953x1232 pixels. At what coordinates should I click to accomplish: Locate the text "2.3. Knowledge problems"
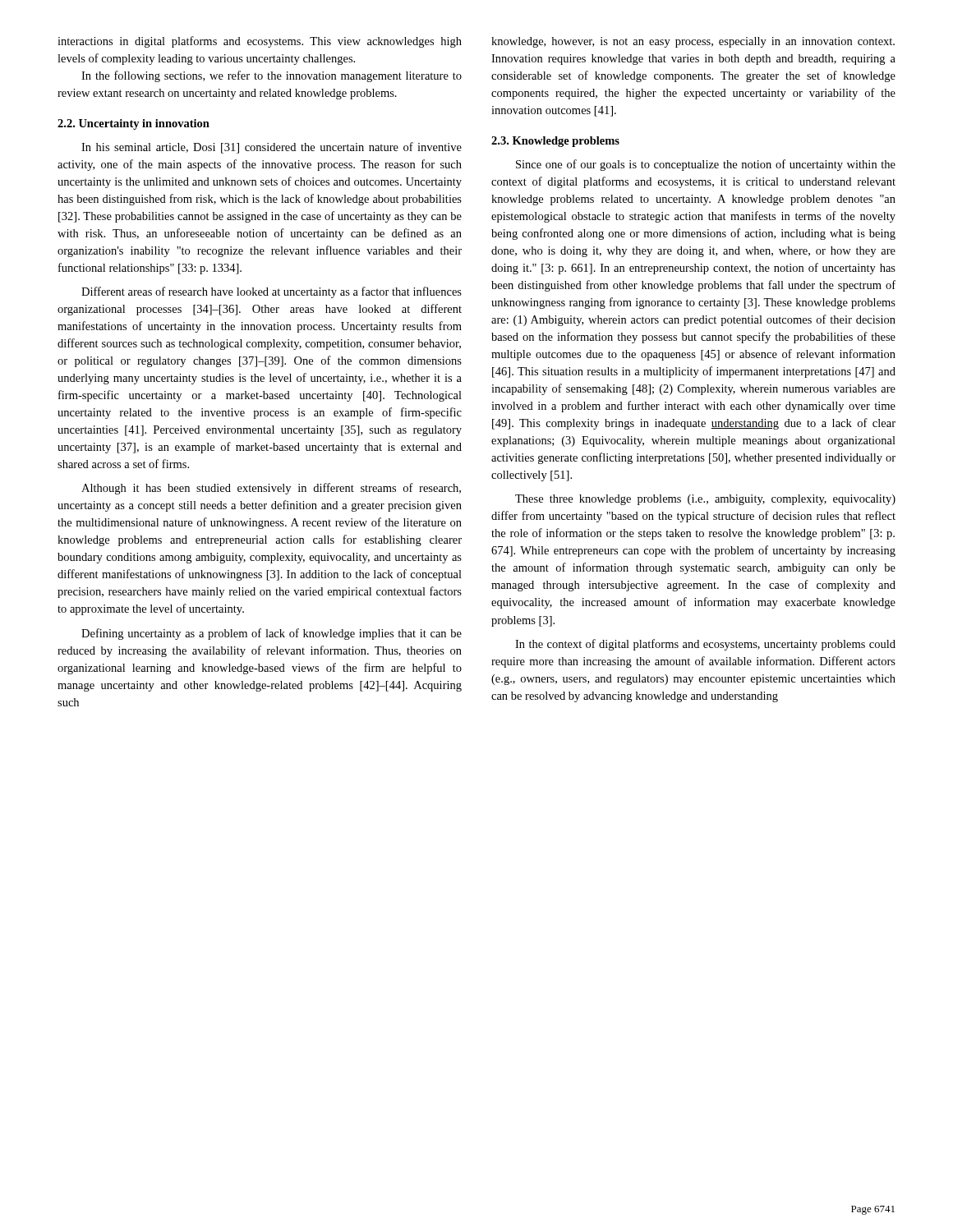pyautogui.click(x=555, y=141)
